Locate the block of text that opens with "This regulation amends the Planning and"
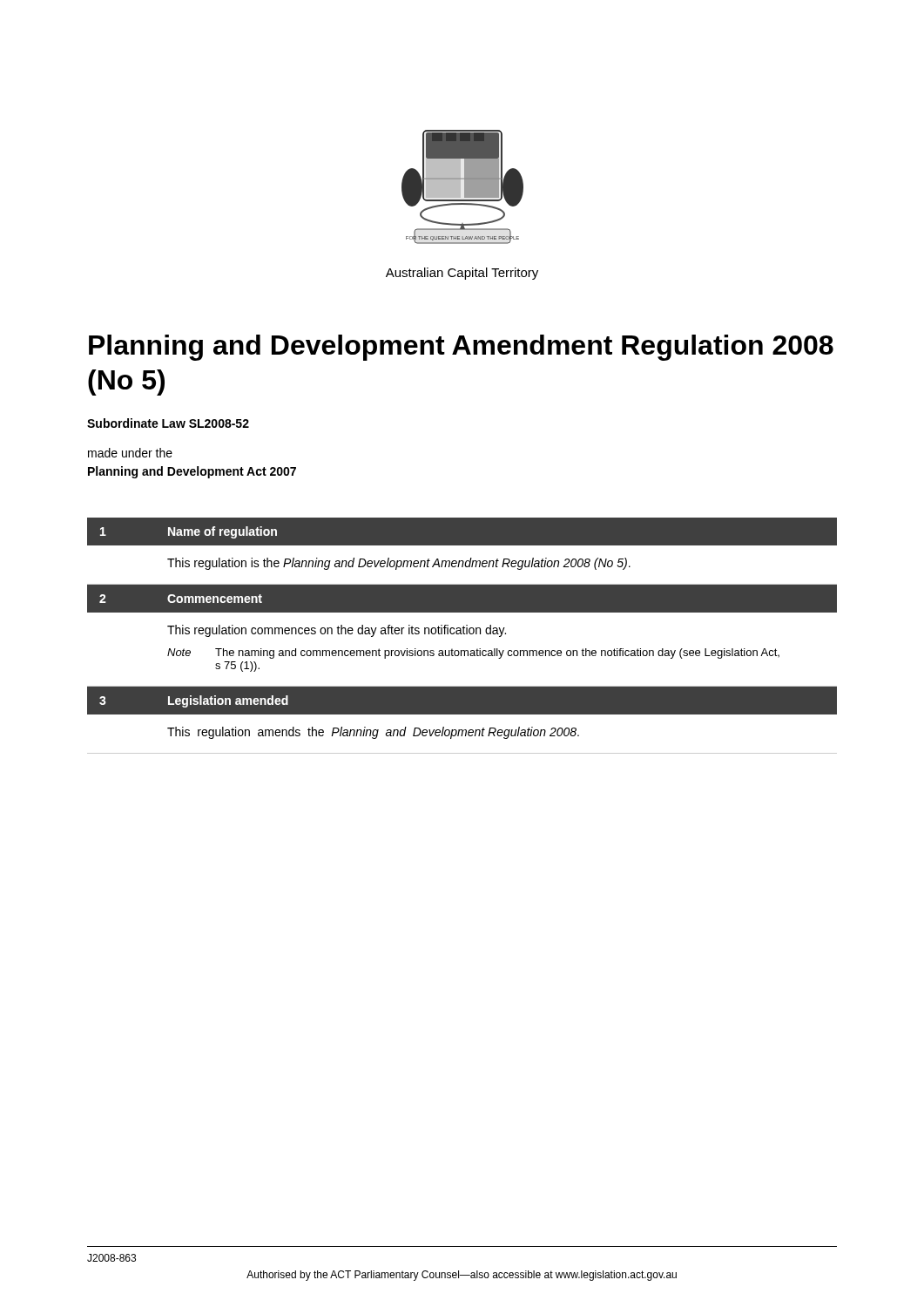 click(374, 732)
